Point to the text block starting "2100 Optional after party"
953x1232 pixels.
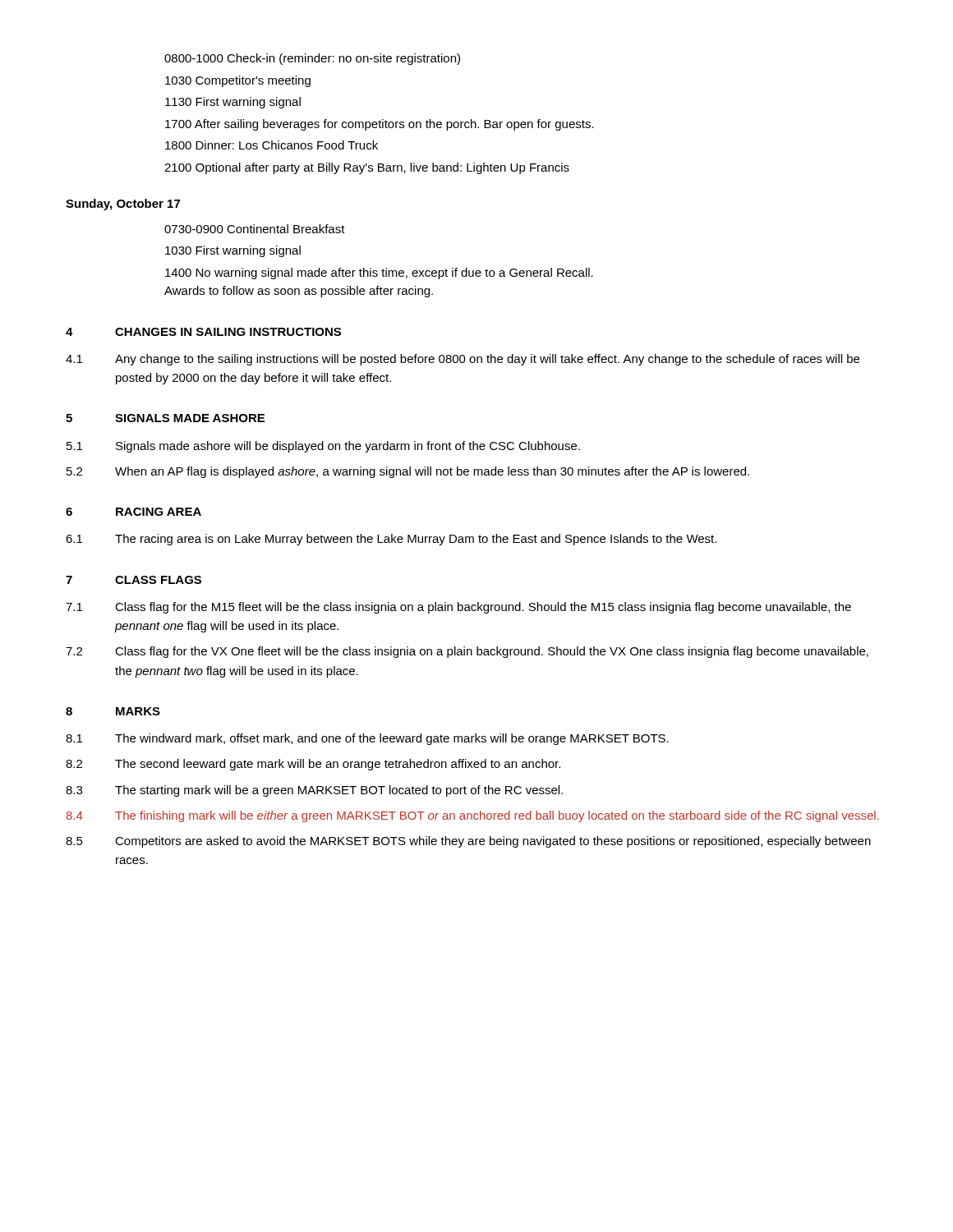367,167
